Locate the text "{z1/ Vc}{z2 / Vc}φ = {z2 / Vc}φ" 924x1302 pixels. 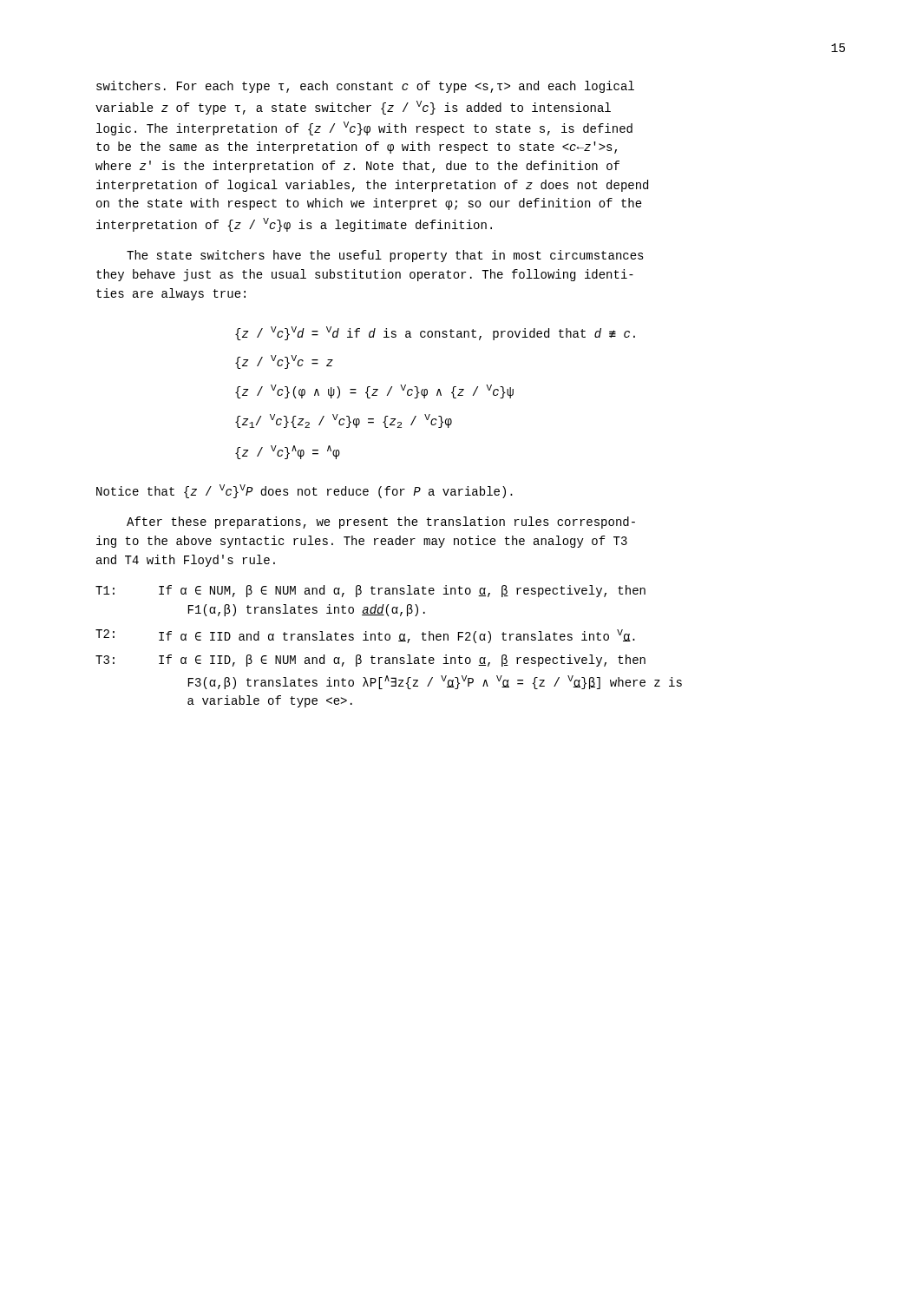click(x=344, y=421)
